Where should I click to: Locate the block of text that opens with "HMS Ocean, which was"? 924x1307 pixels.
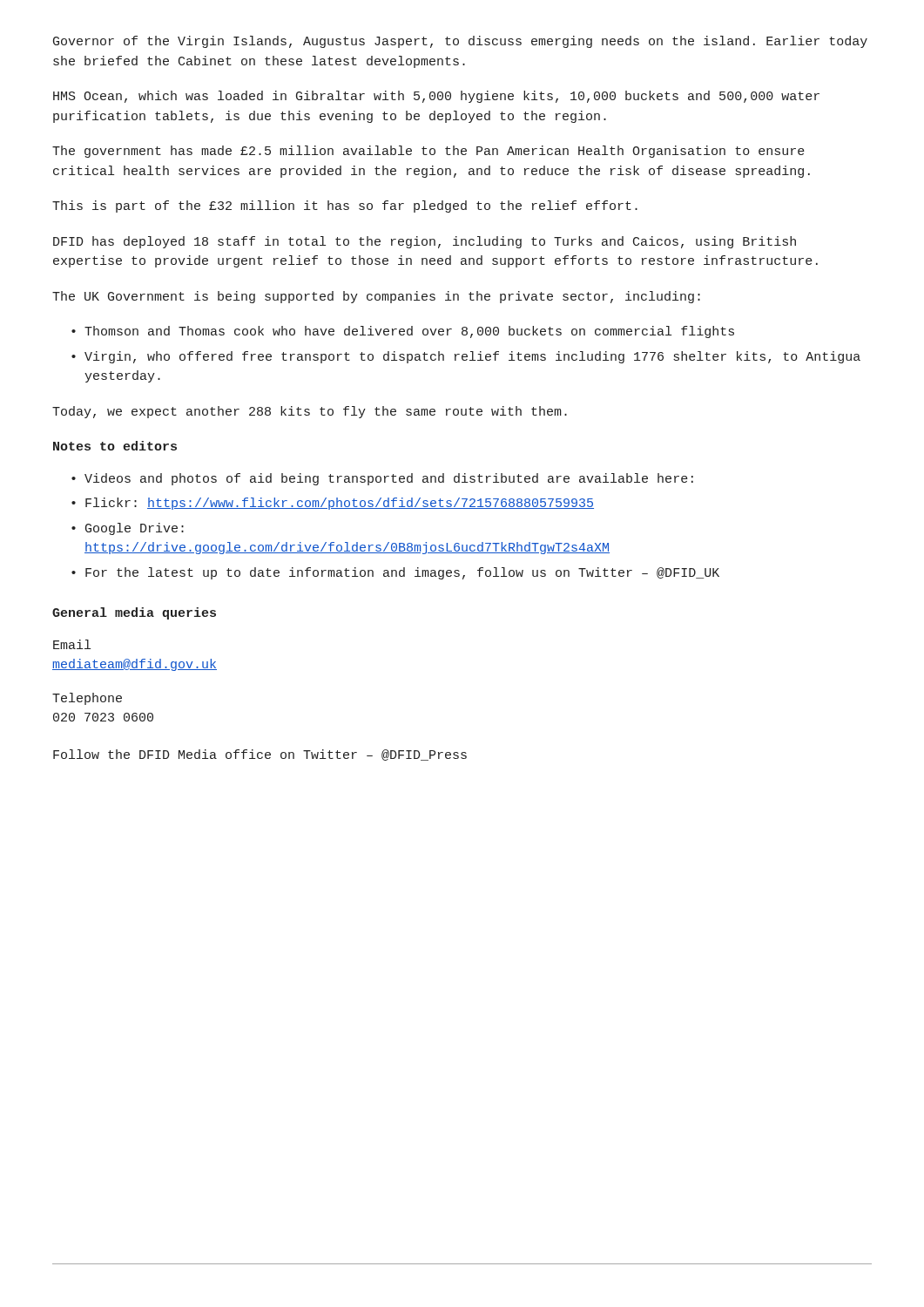click(436, 107)
